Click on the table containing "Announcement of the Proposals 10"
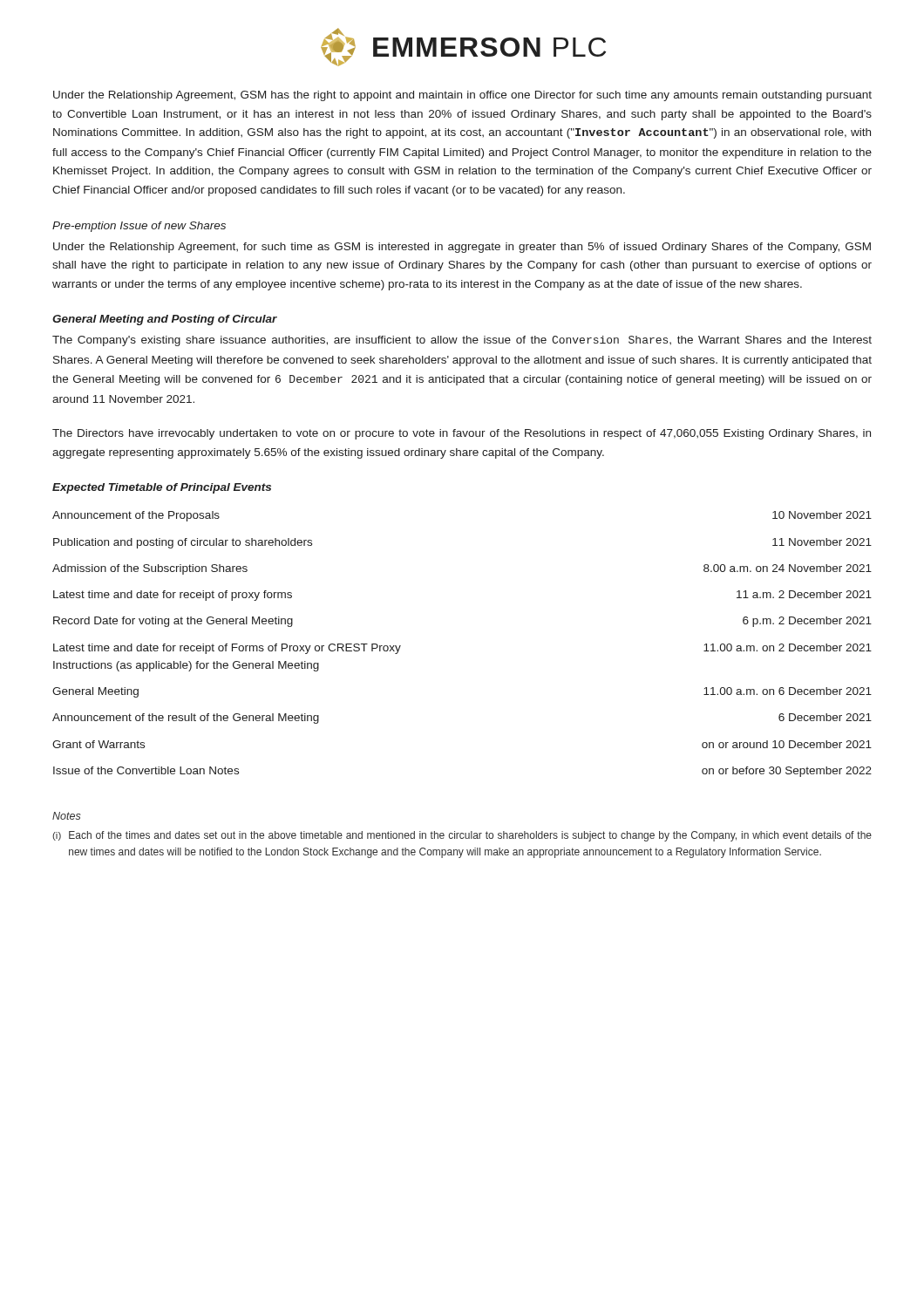 (x=462, y=643)
